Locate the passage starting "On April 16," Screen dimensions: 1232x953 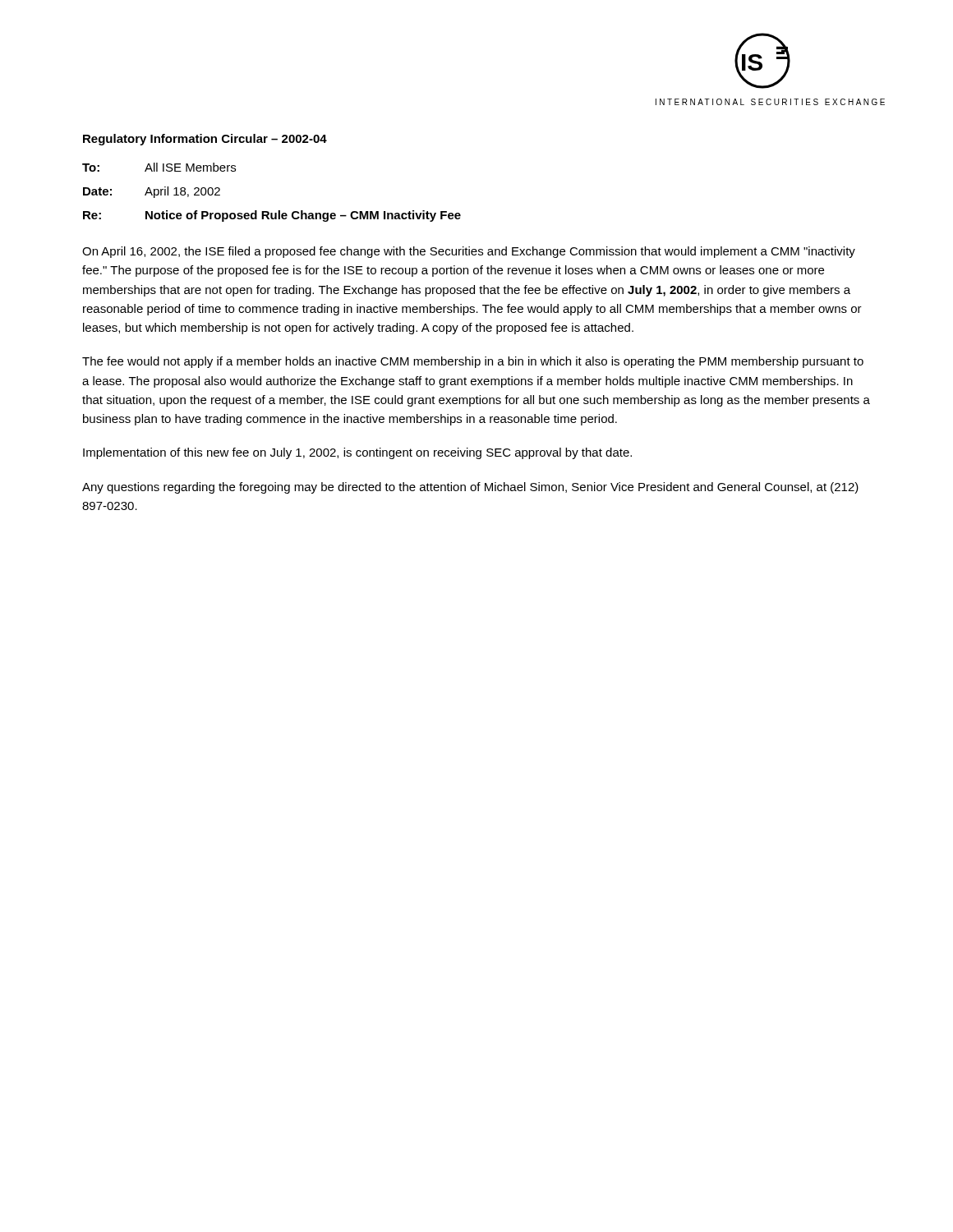point(472,289)
